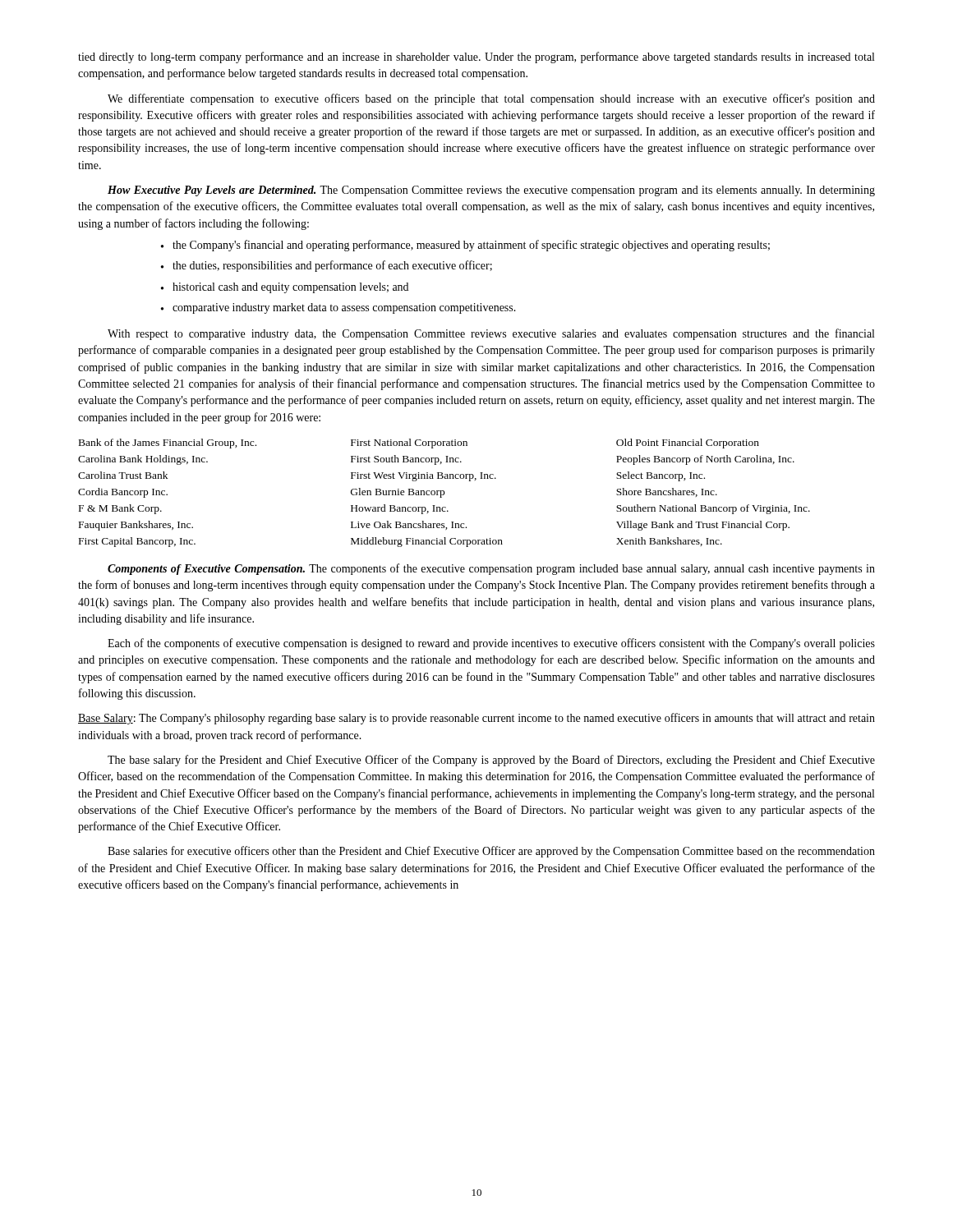
Task: Point to the block beginning "• the Company's"
Action: tap(465, 246)
